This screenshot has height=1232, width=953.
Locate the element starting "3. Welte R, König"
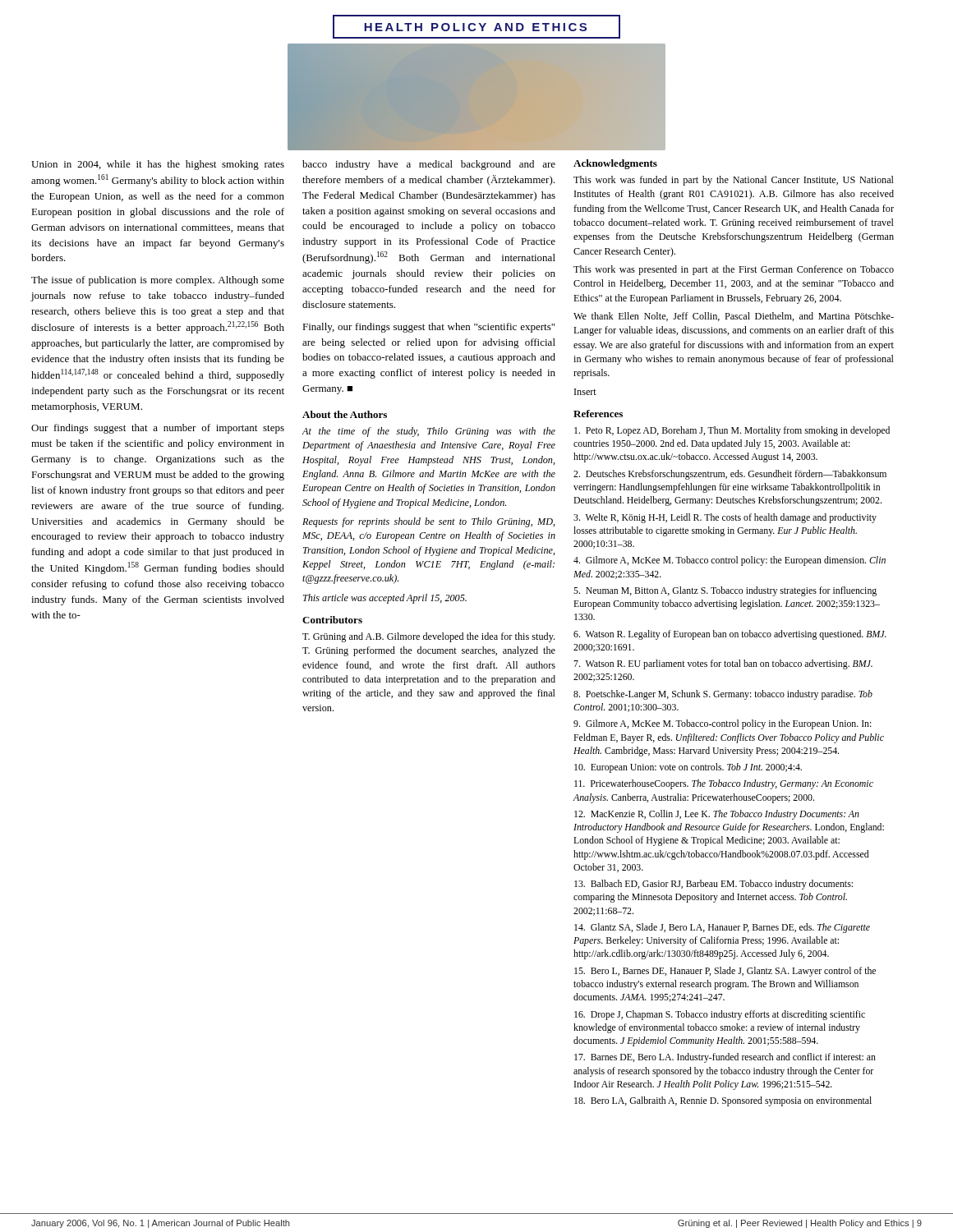pos(725,530)
